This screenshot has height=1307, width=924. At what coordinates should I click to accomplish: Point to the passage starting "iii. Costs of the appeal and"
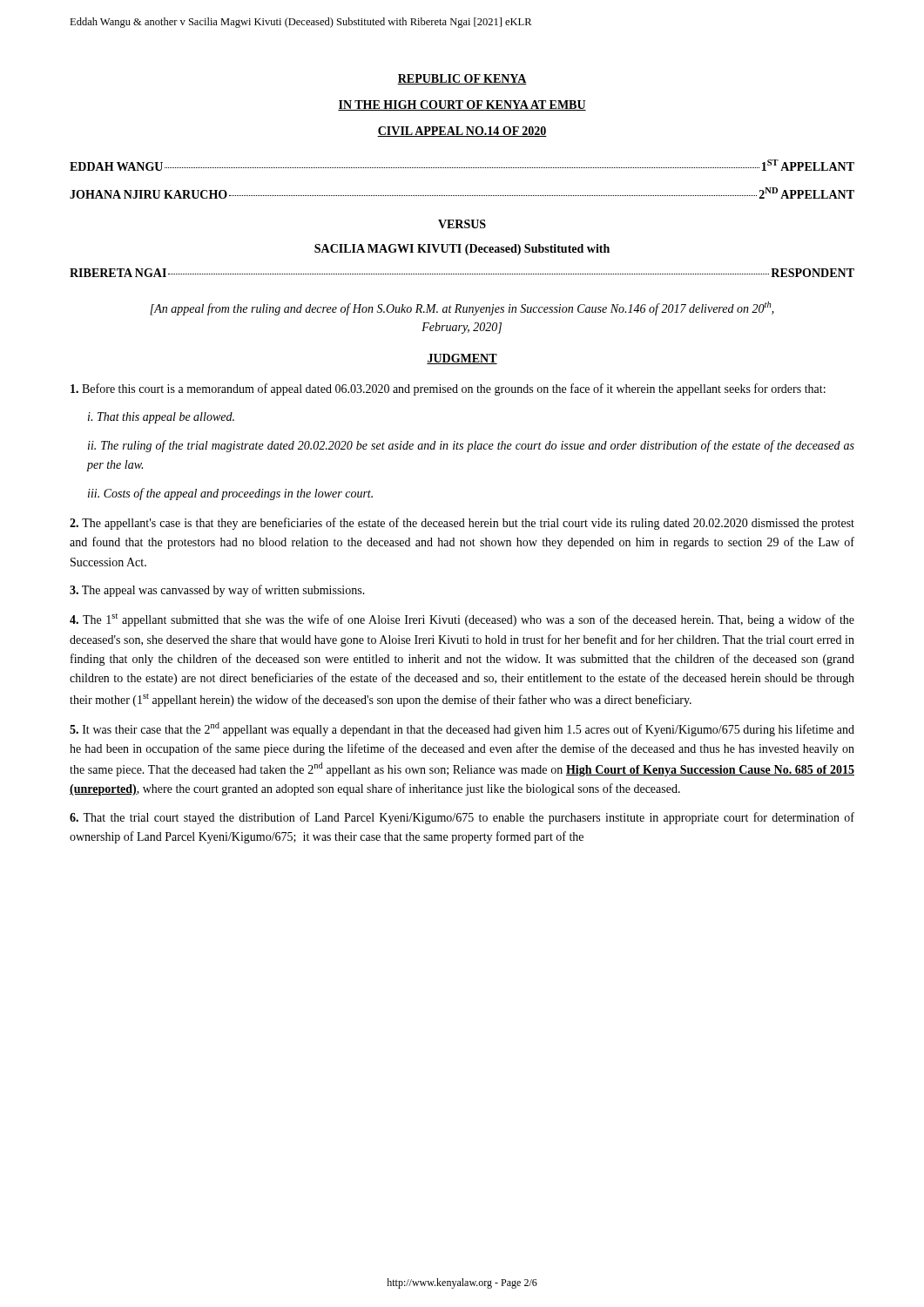230,493
